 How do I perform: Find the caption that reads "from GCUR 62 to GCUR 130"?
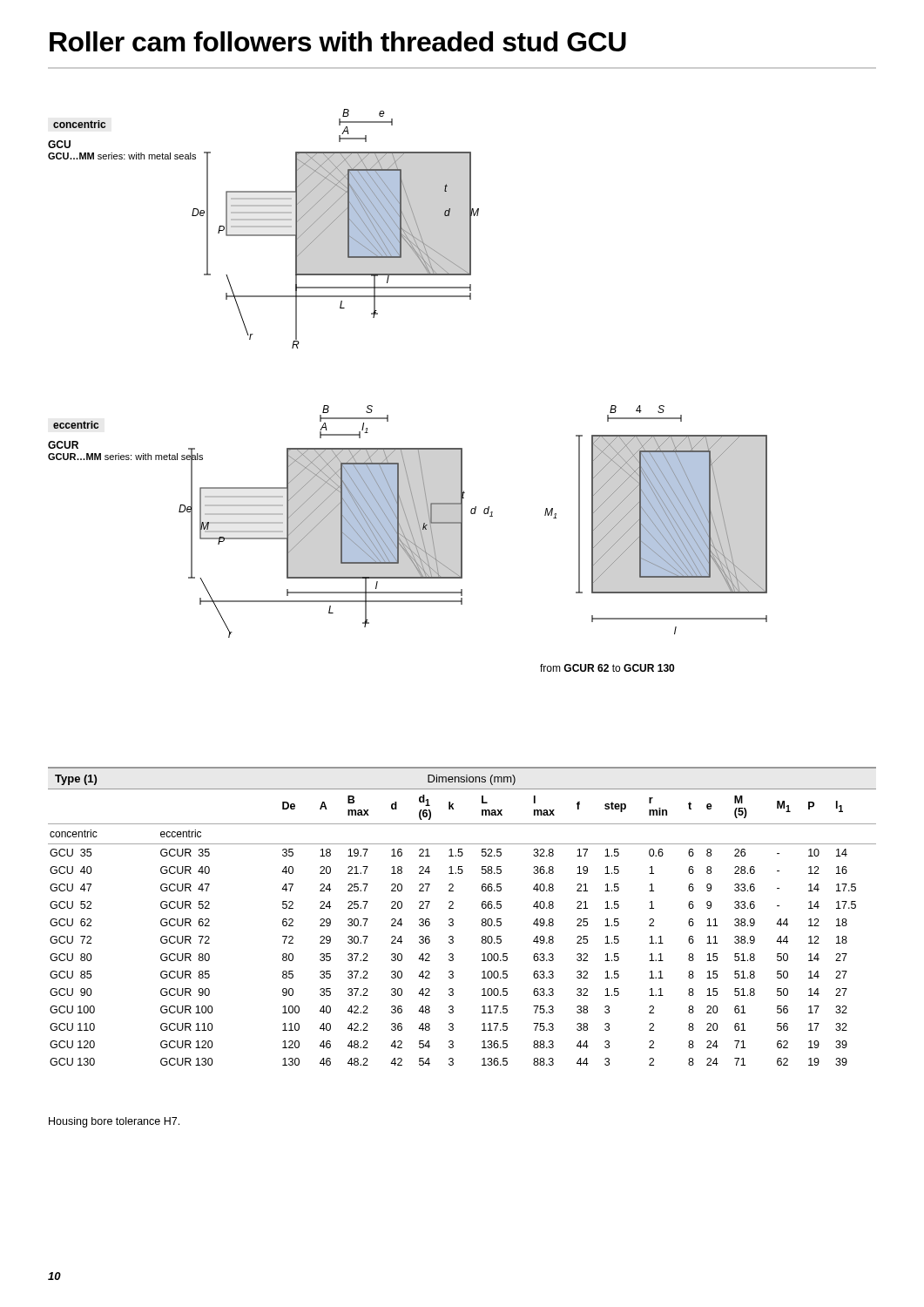click(607, 668)
